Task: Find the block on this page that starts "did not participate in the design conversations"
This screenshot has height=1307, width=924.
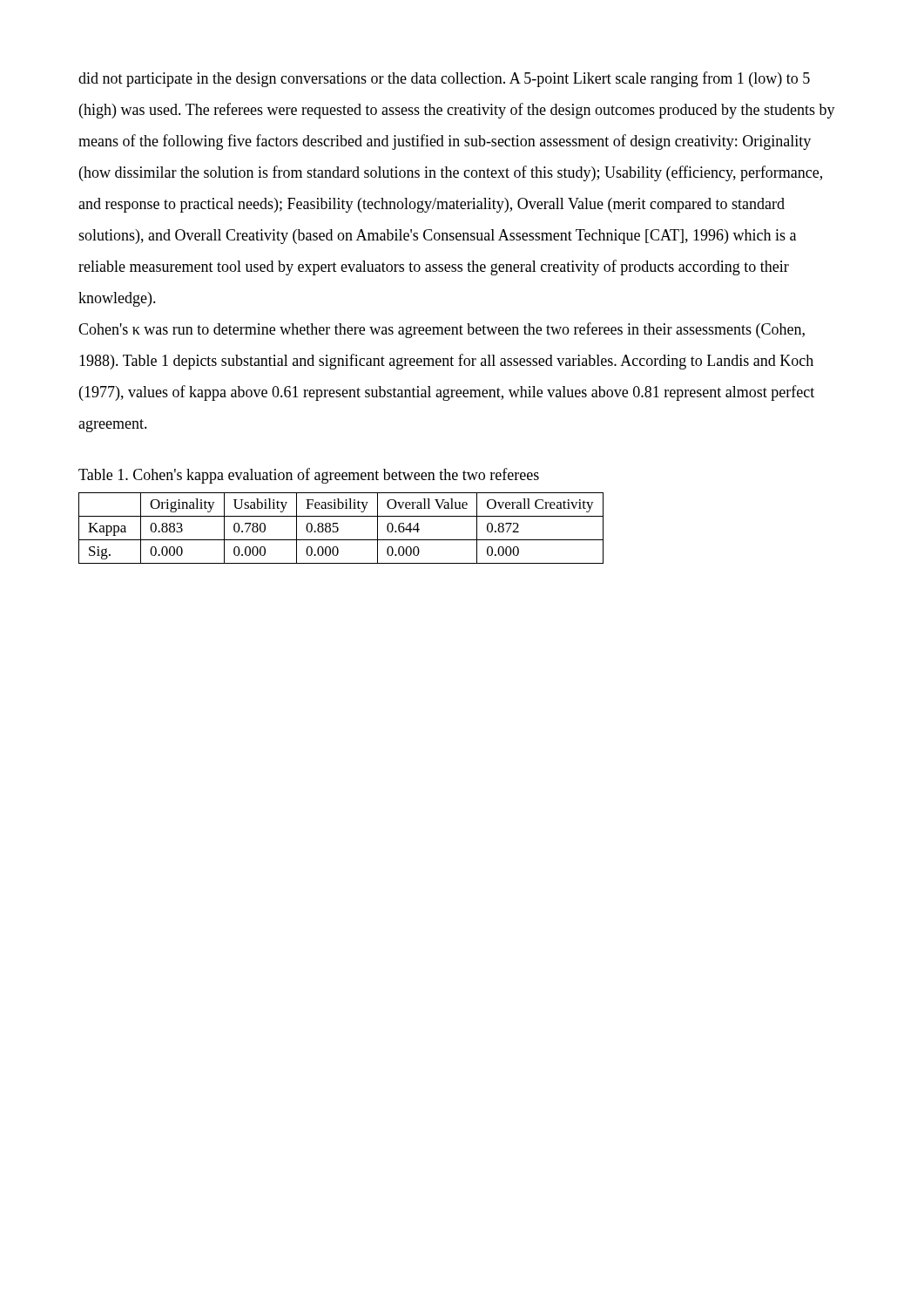Action: [x=462, y=188]
